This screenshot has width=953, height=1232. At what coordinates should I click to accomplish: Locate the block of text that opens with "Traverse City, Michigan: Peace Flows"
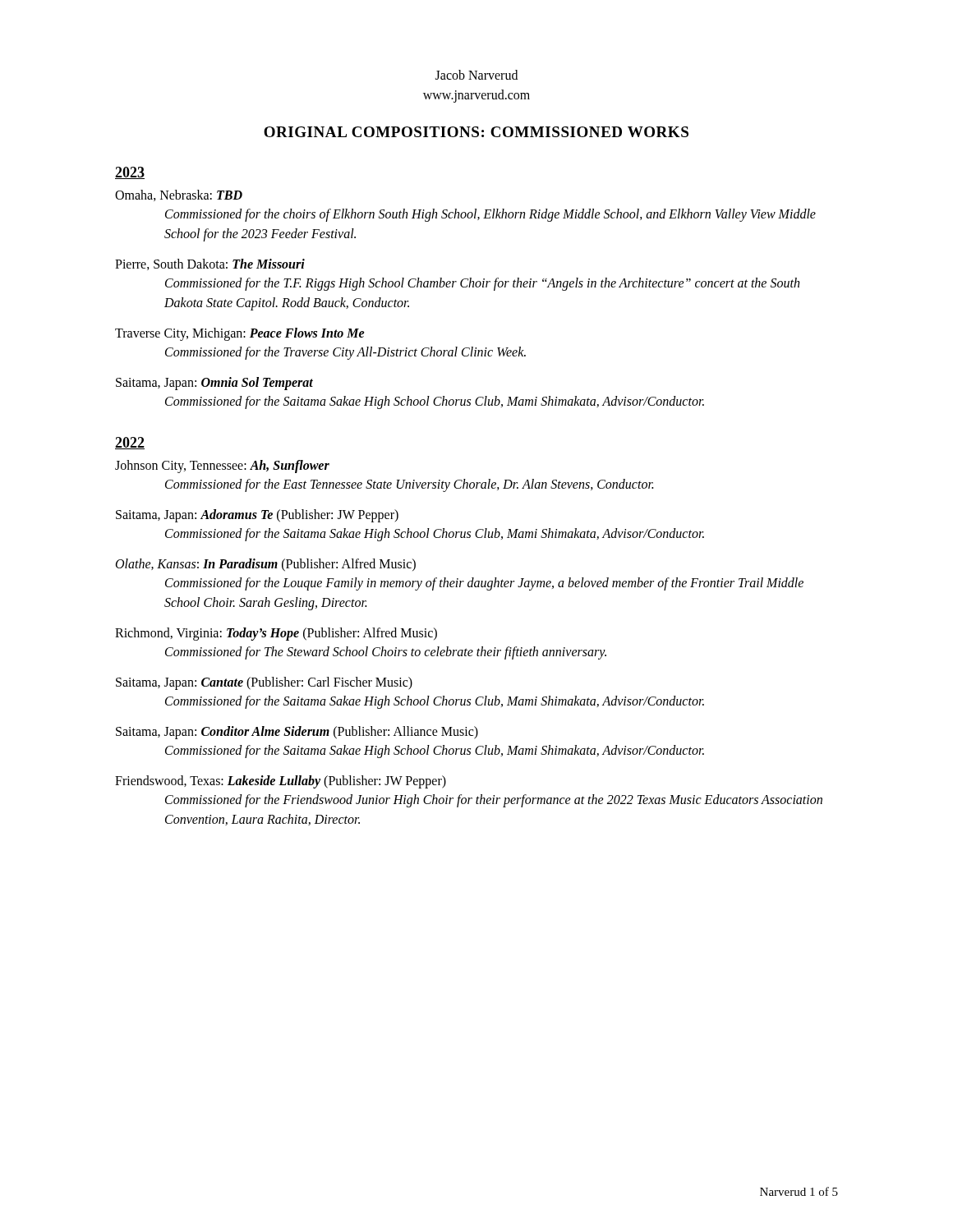[x=476, y=344]
